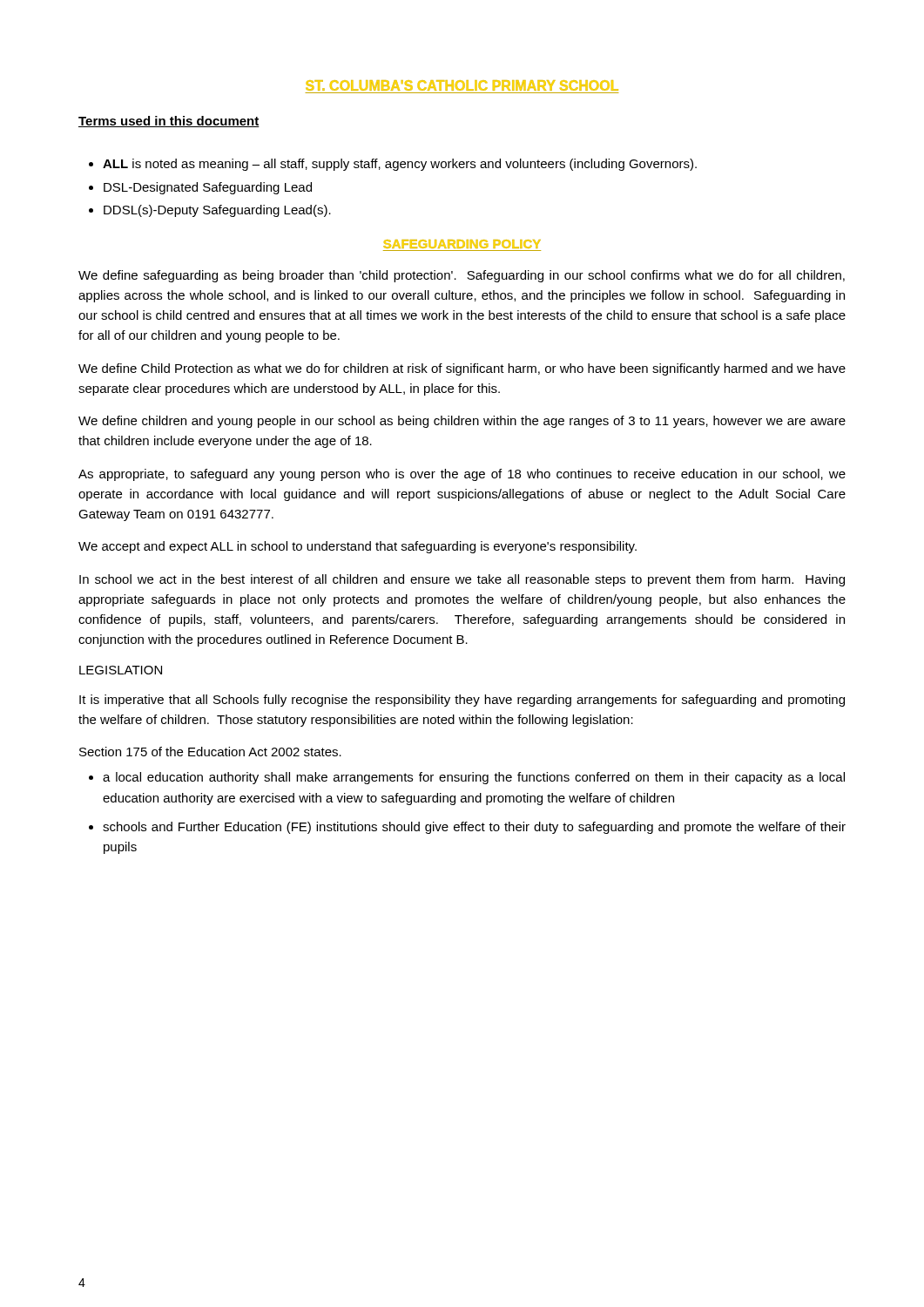Point to the block beginning "We define Child Protection as what"
Viewport: 924px width, 1307px height.
[462, 378]
